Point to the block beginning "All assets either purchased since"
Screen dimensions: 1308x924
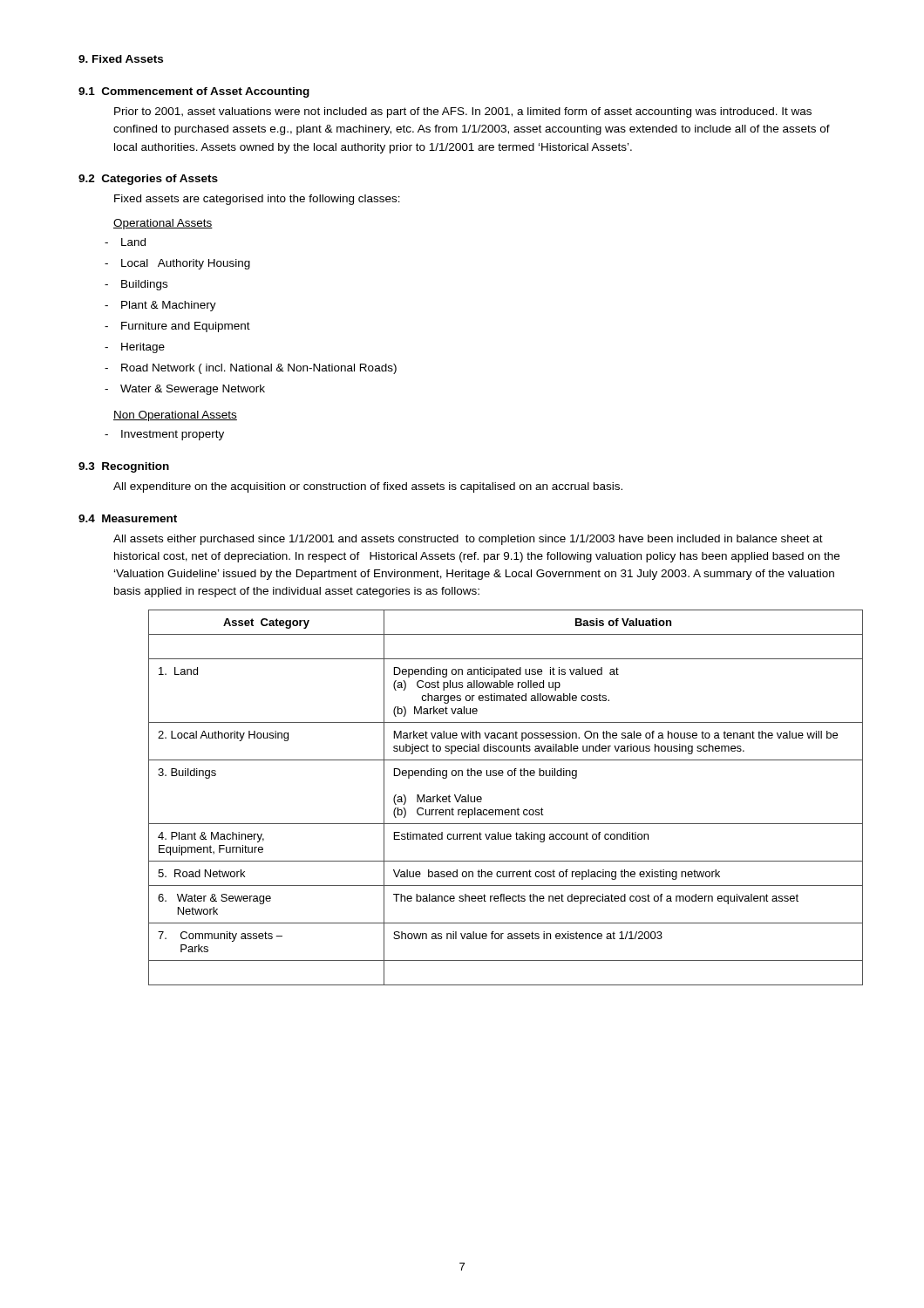point(477,565)
